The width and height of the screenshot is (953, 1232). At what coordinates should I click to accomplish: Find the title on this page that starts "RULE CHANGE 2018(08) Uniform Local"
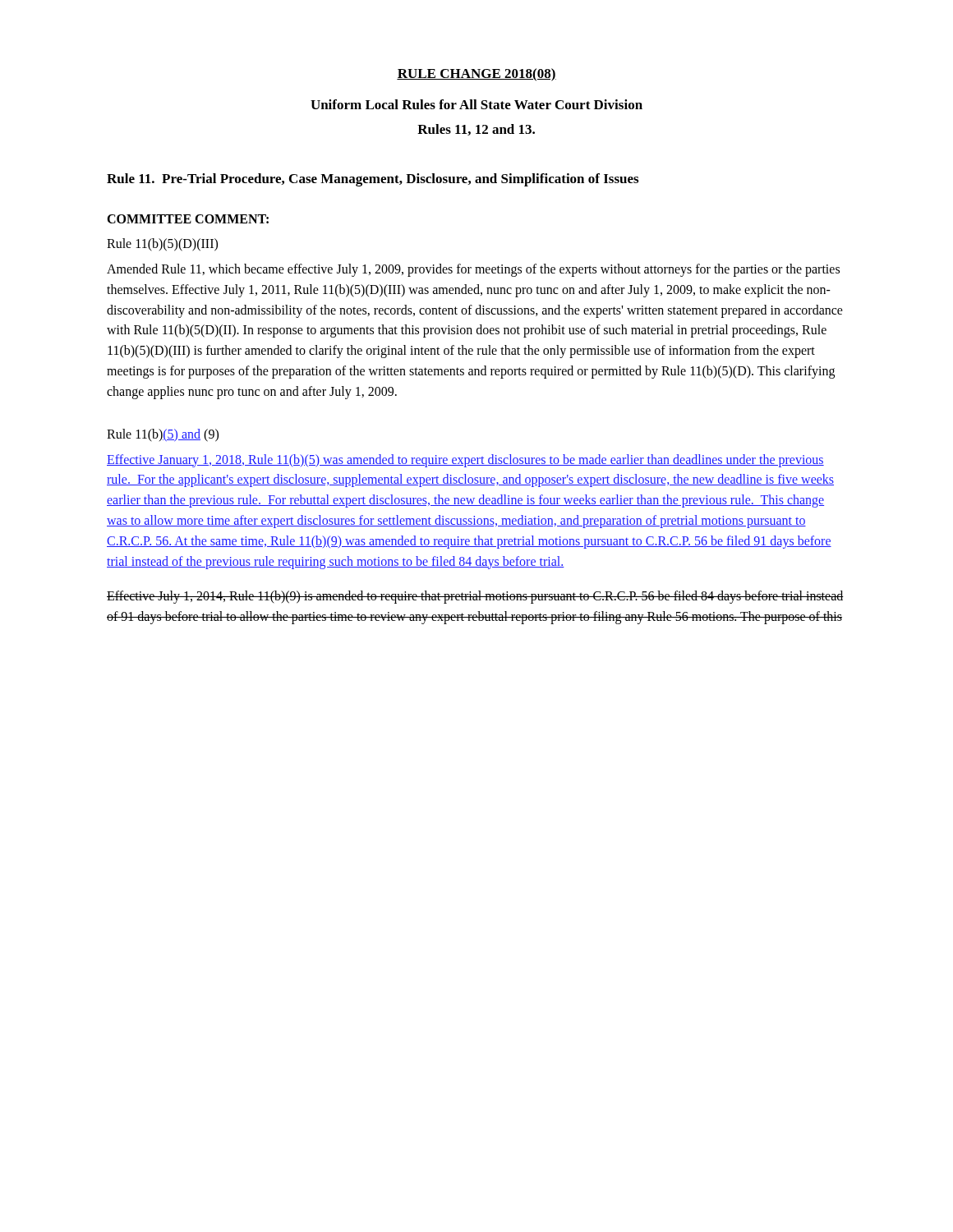(x=476, y=102)
